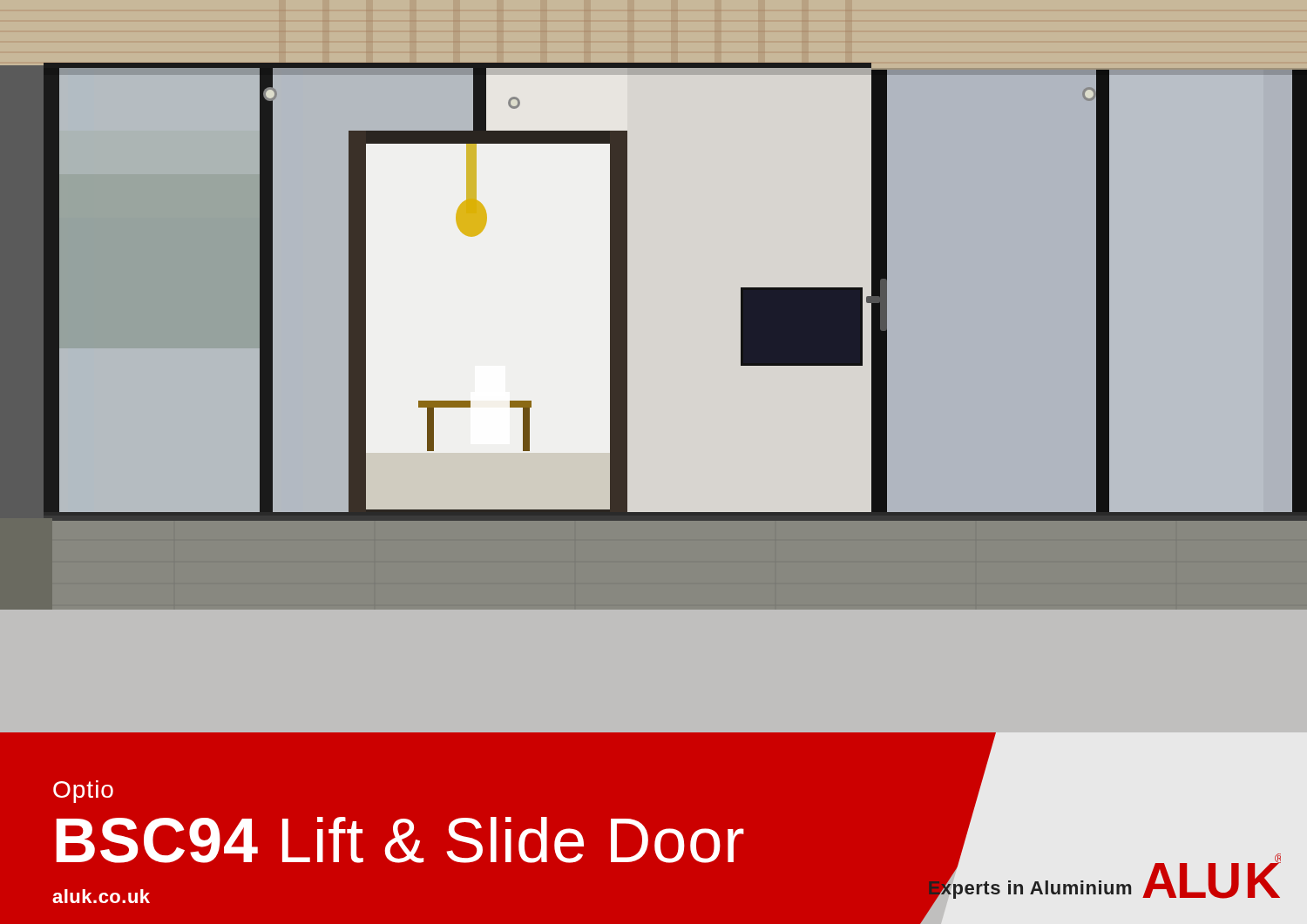Select the logo
Screen dimensions: 924x1307
(x=1211, y=878)
